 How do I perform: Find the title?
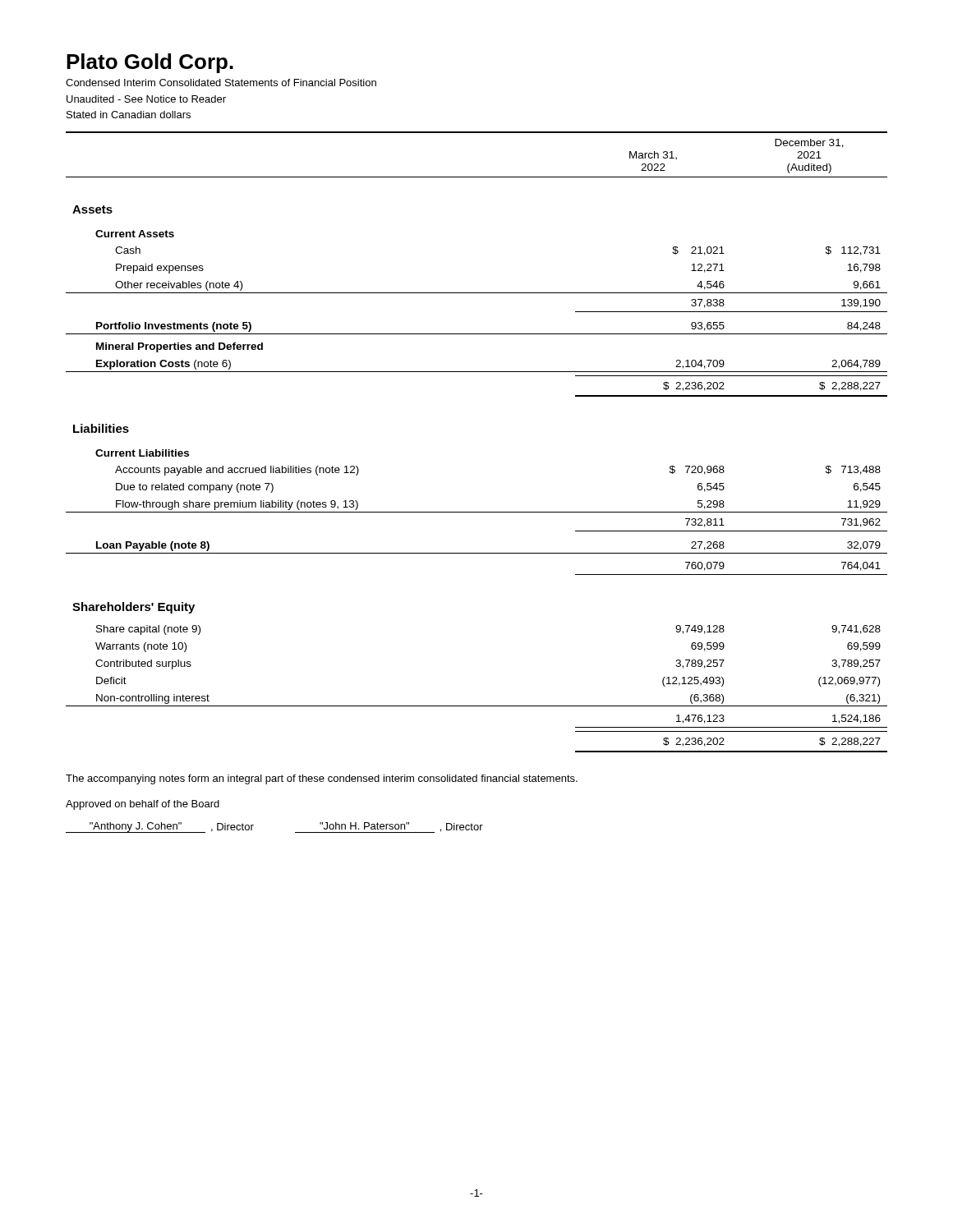[x=150, y=62]
